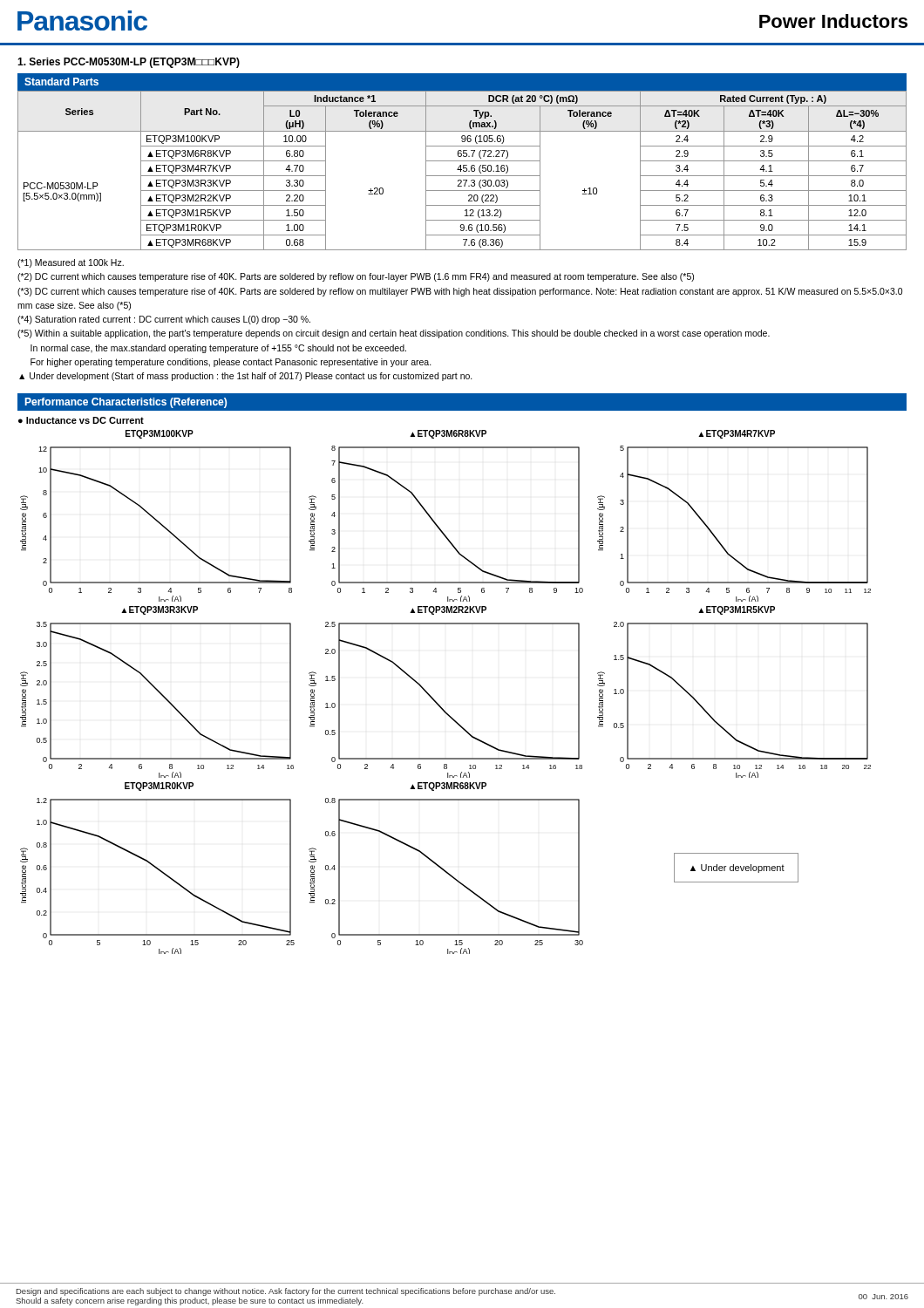This screenshot has height=1308, width=924.
Task: Select the text block starting "▲ Under development"
Action: pos(245,376)
